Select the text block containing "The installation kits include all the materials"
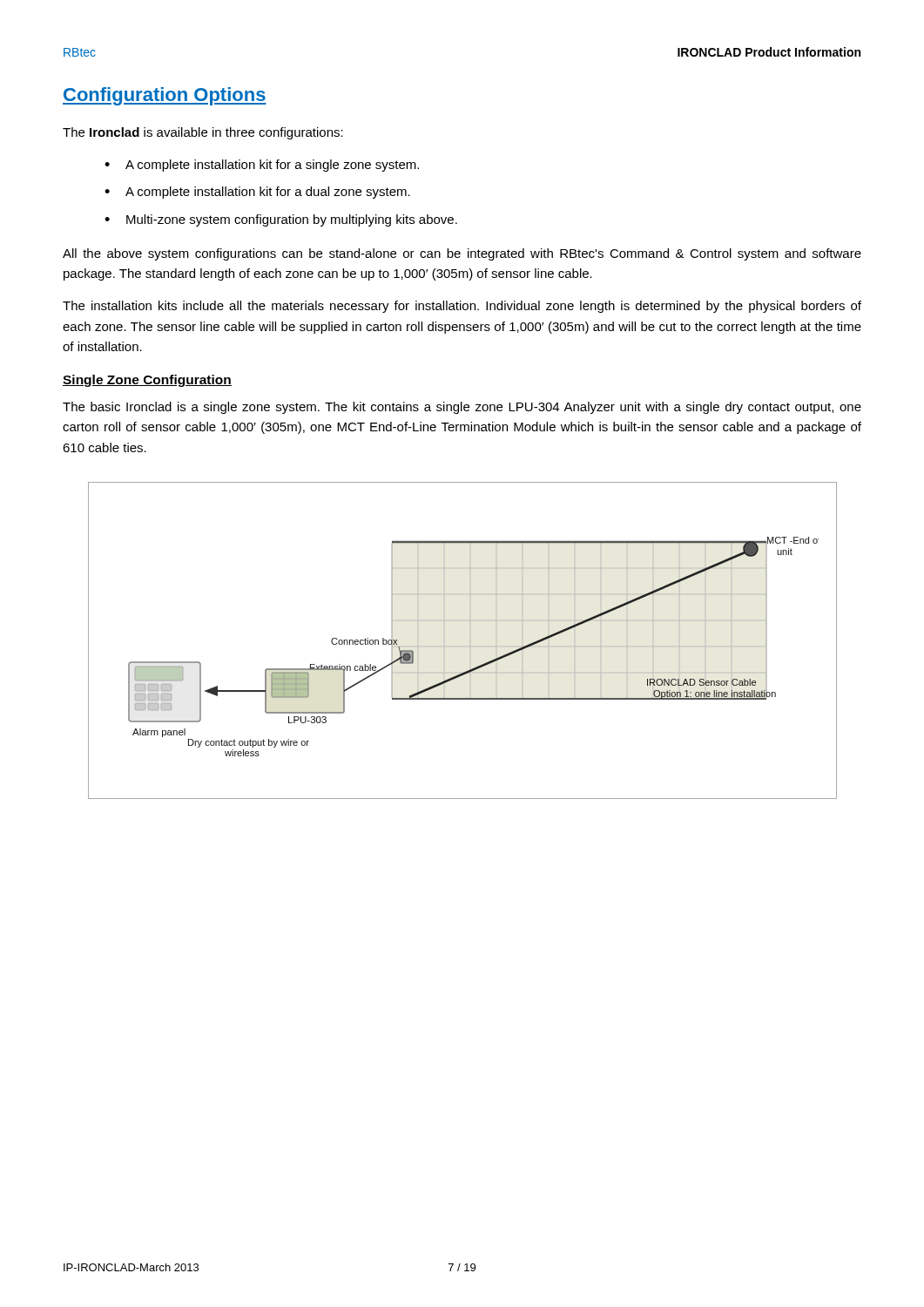The height and width of the screenshot is (1307, 924). (462, 326)
